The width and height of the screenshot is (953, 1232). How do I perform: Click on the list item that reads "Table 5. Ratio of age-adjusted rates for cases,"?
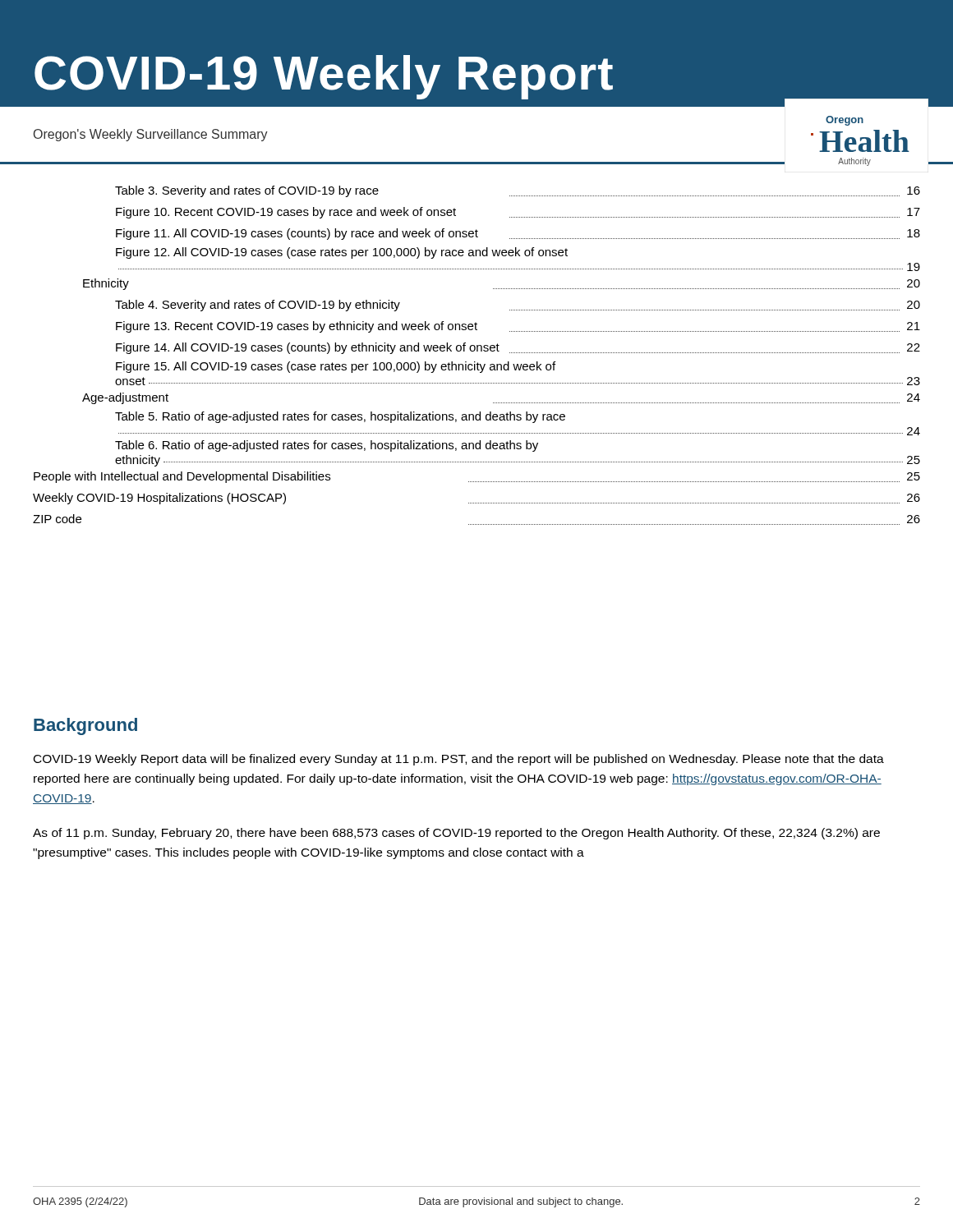[x=518, y=423]
